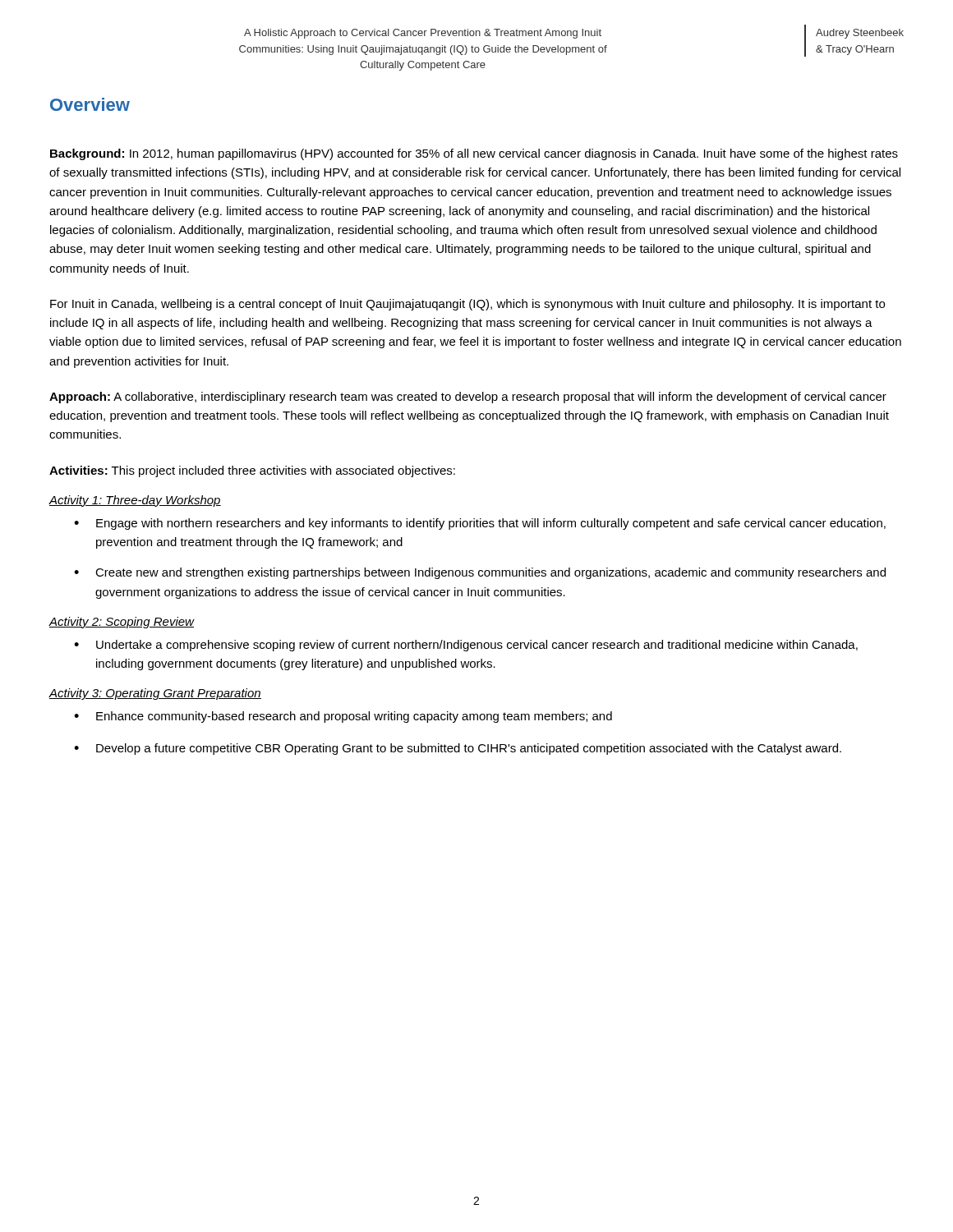The height and width of the screenshot is (1232, 953).
Task: Point to the block starting "• Develop a"
Action: (x=489, y=749)
